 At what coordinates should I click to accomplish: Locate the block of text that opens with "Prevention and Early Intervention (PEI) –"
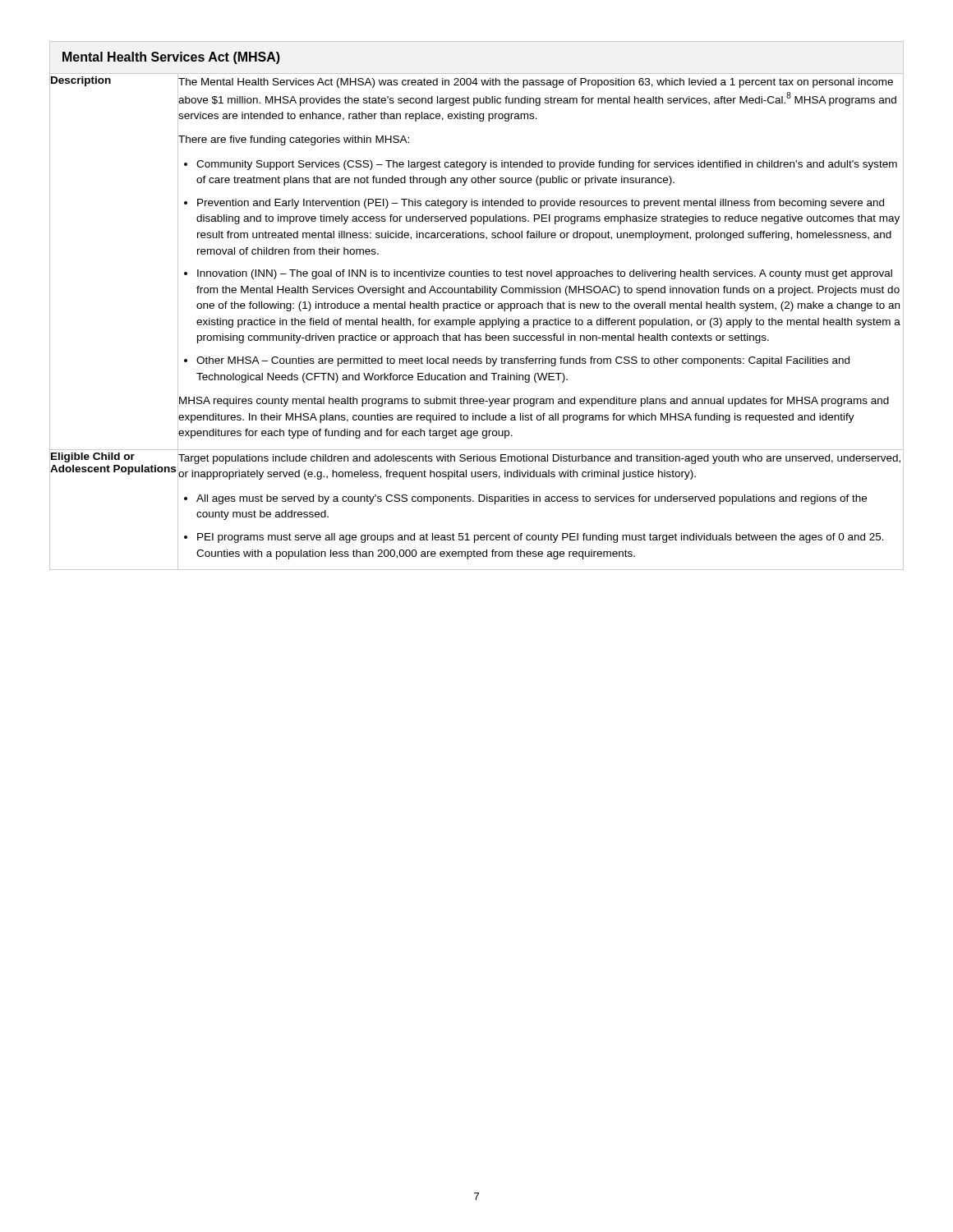click(x=548, y=226)
